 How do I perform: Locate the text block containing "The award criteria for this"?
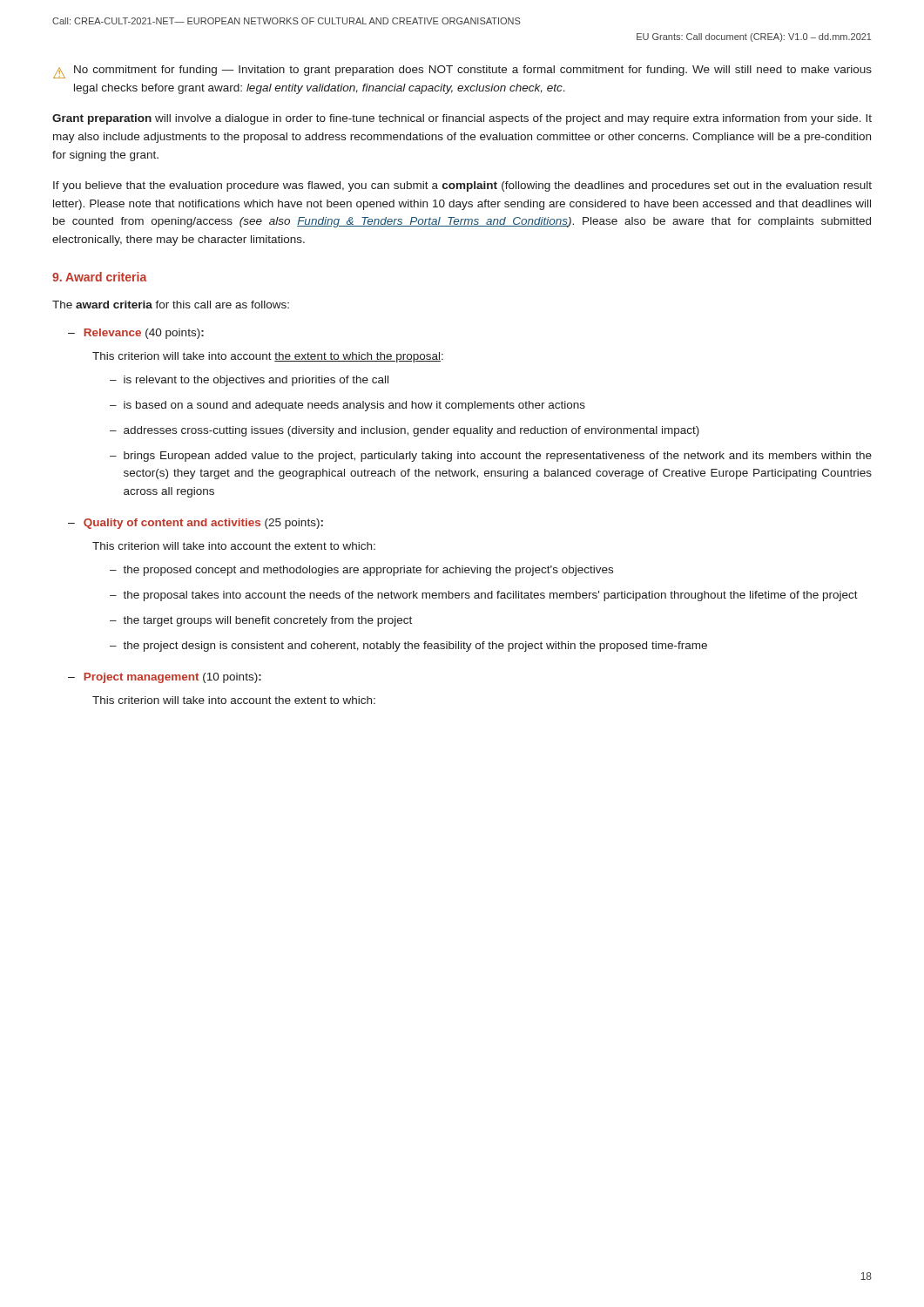(x=171, y=305)
